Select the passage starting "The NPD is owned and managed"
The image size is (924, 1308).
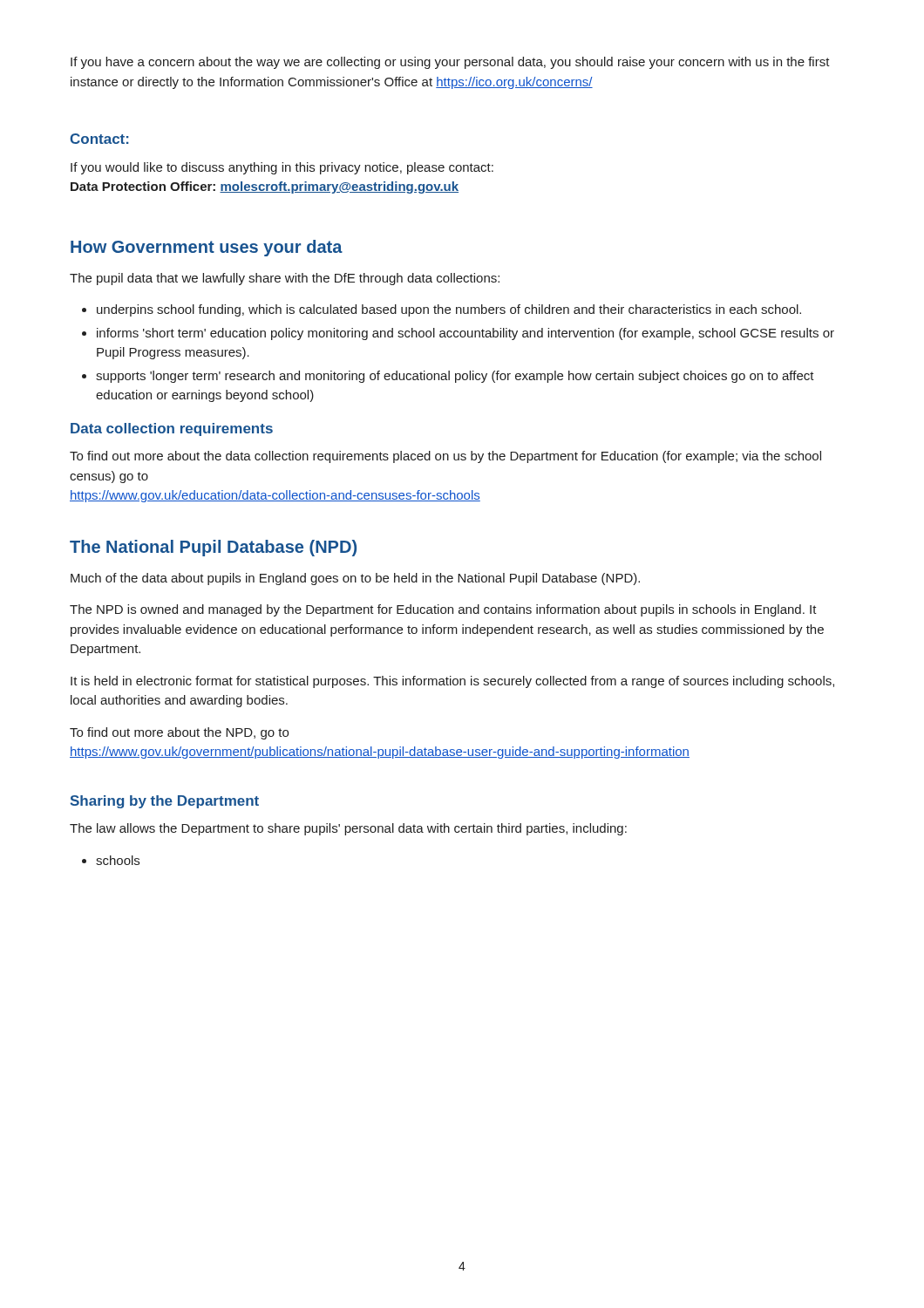[x=453, y=629]
